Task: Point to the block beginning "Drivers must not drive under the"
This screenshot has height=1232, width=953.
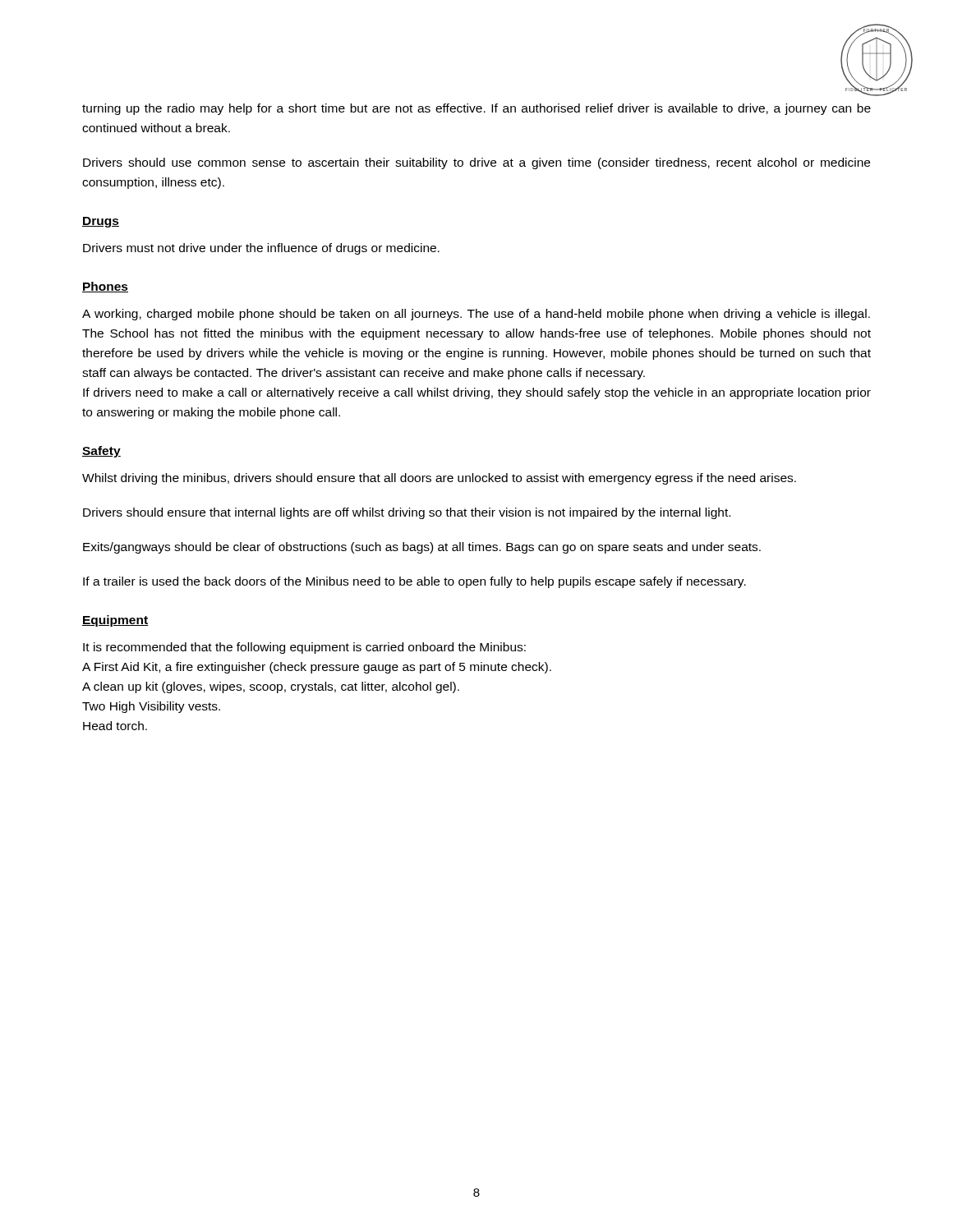Action: pos(261,248)
